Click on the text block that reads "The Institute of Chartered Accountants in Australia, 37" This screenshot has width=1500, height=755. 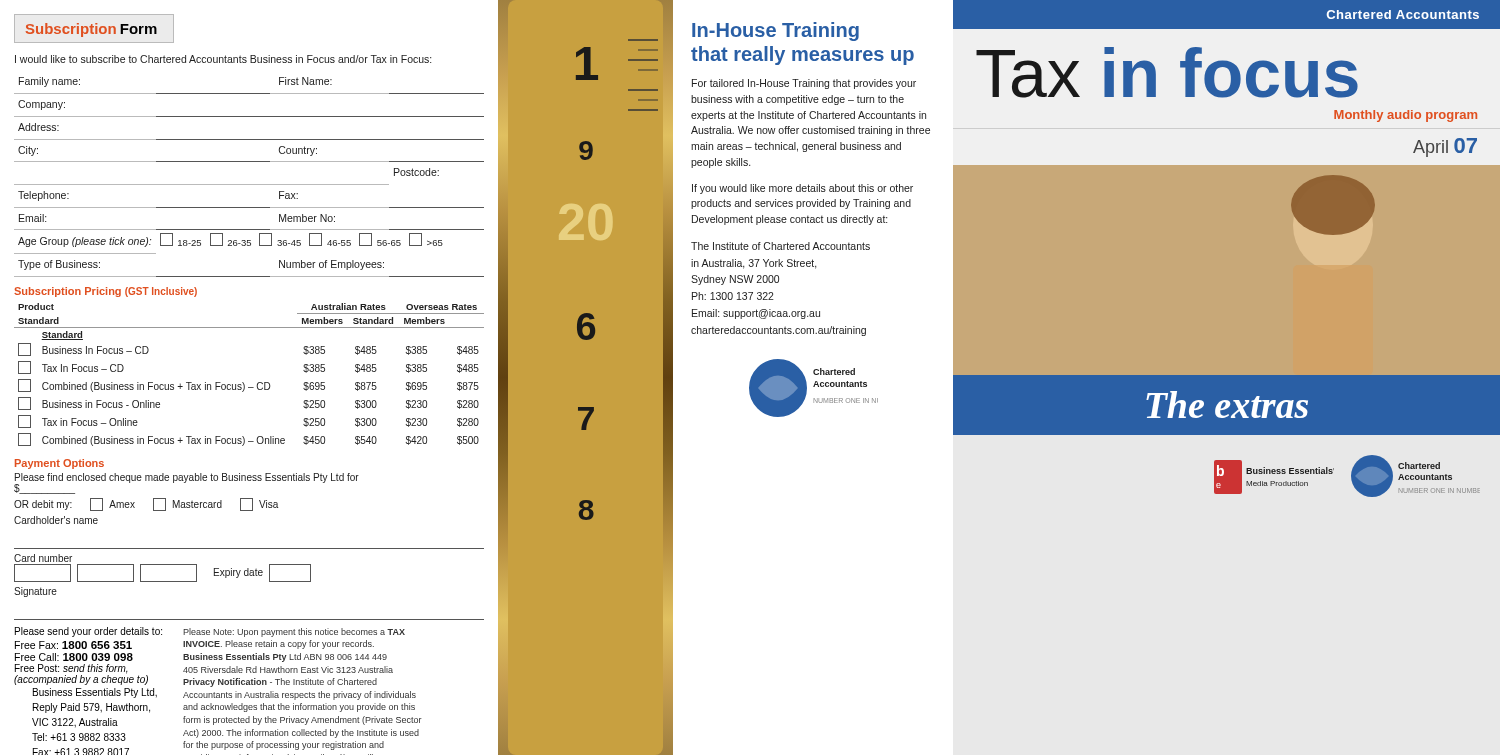click(x=781, y=288)
